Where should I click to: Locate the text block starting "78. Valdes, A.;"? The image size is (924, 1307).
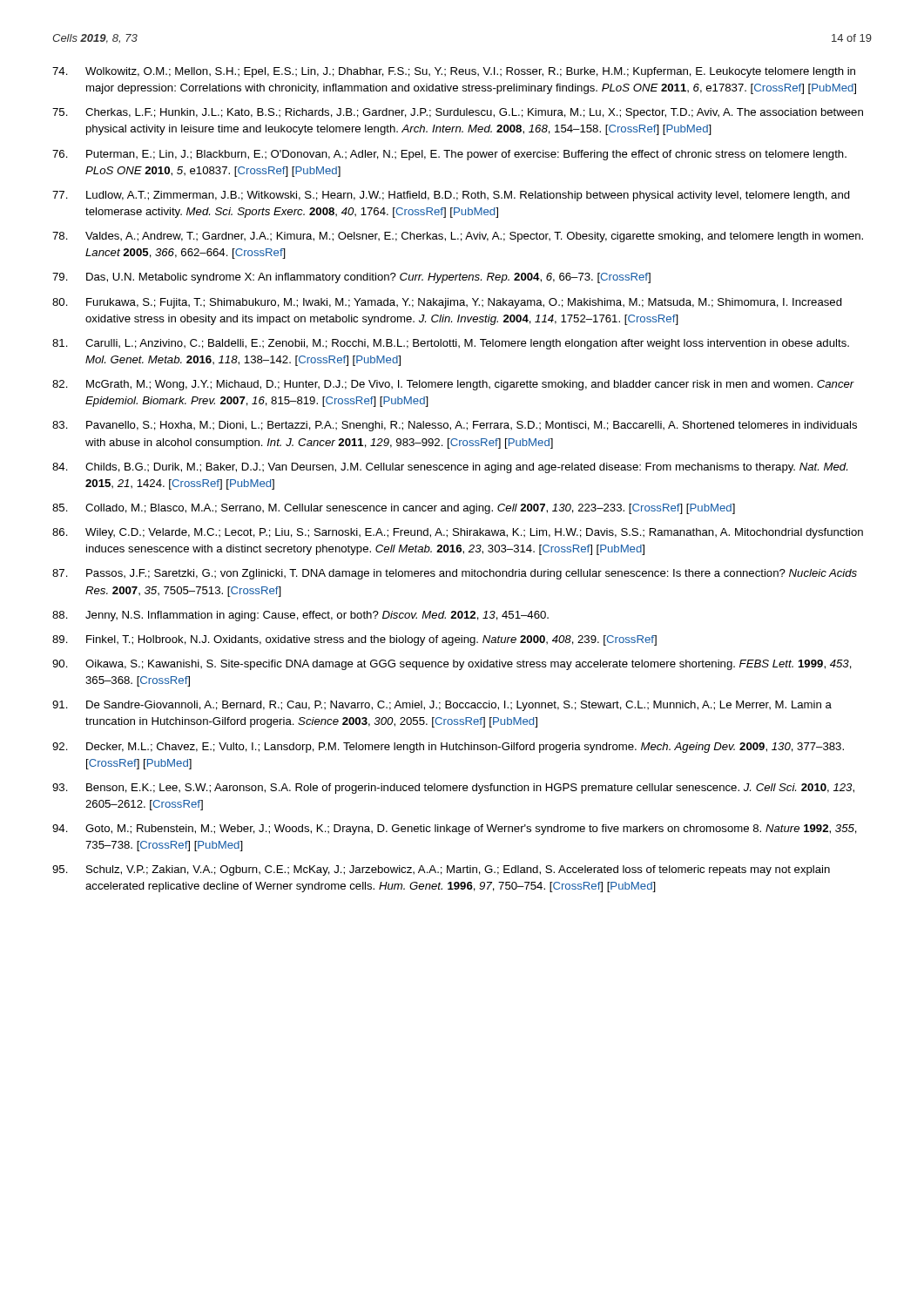(x=462, y=244)
